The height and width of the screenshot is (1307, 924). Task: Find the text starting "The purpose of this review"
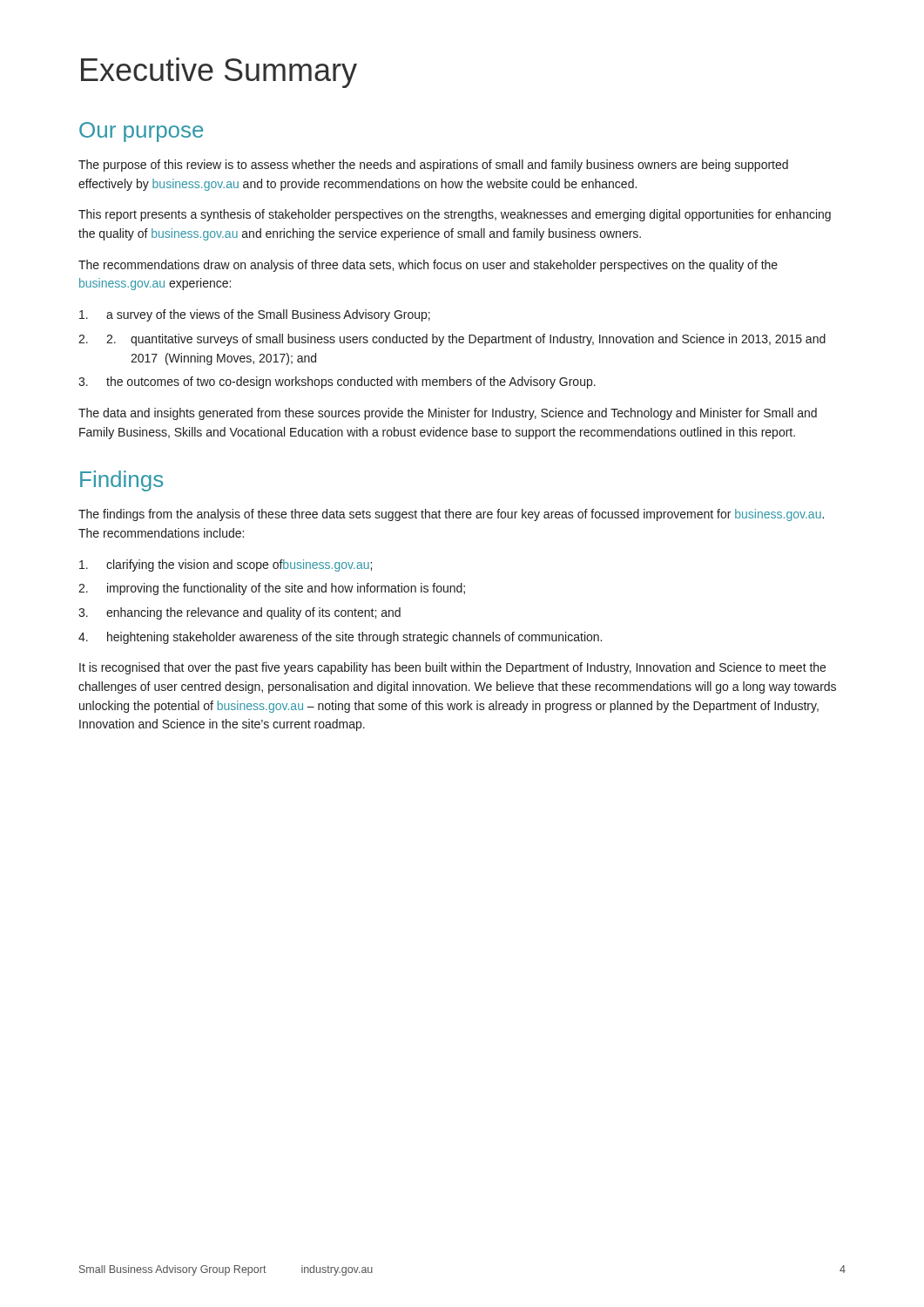coord(433,174)
